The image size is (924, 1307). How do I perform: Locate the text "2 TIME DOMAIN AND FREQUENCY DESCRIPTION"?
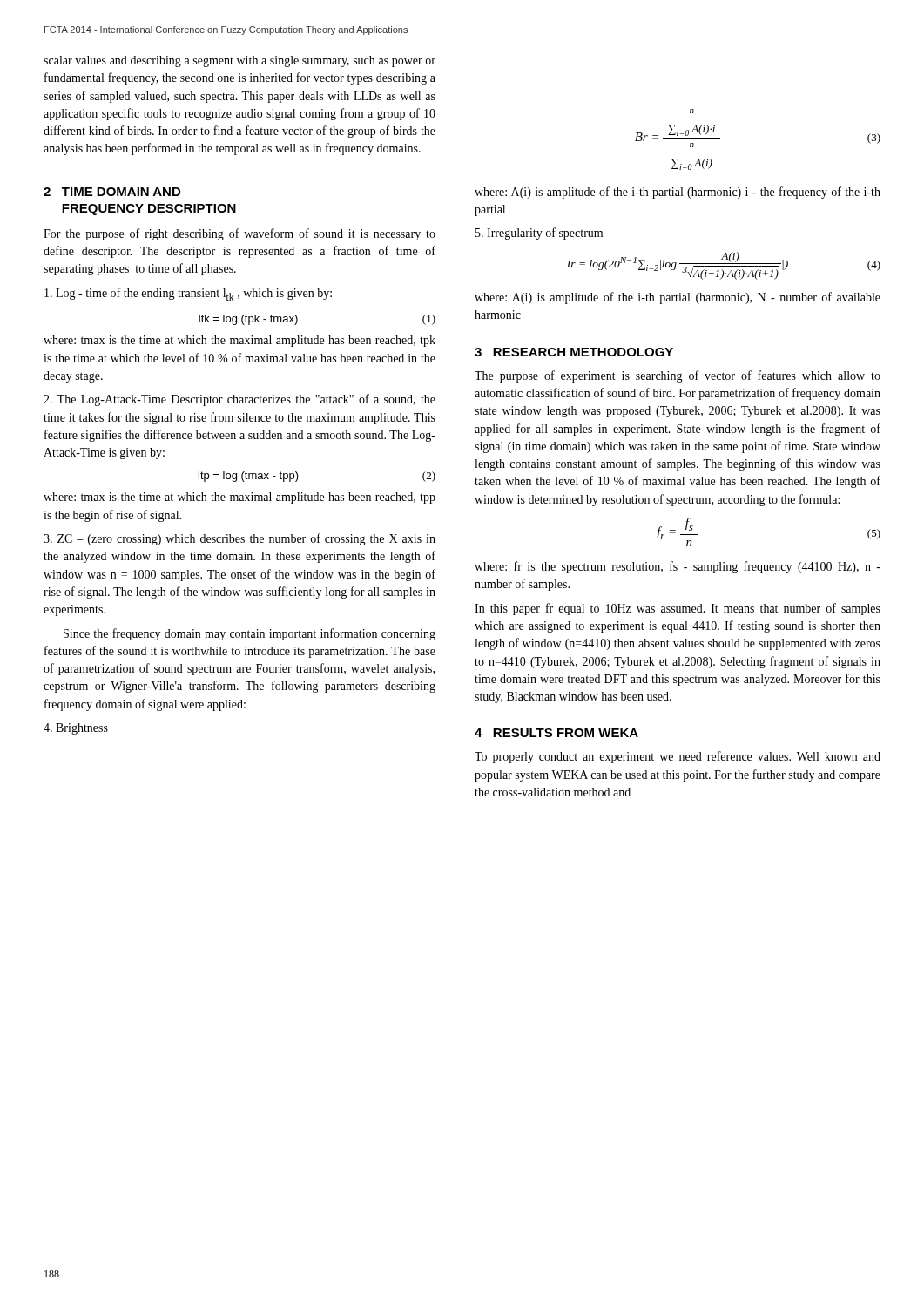click(140, 200)
